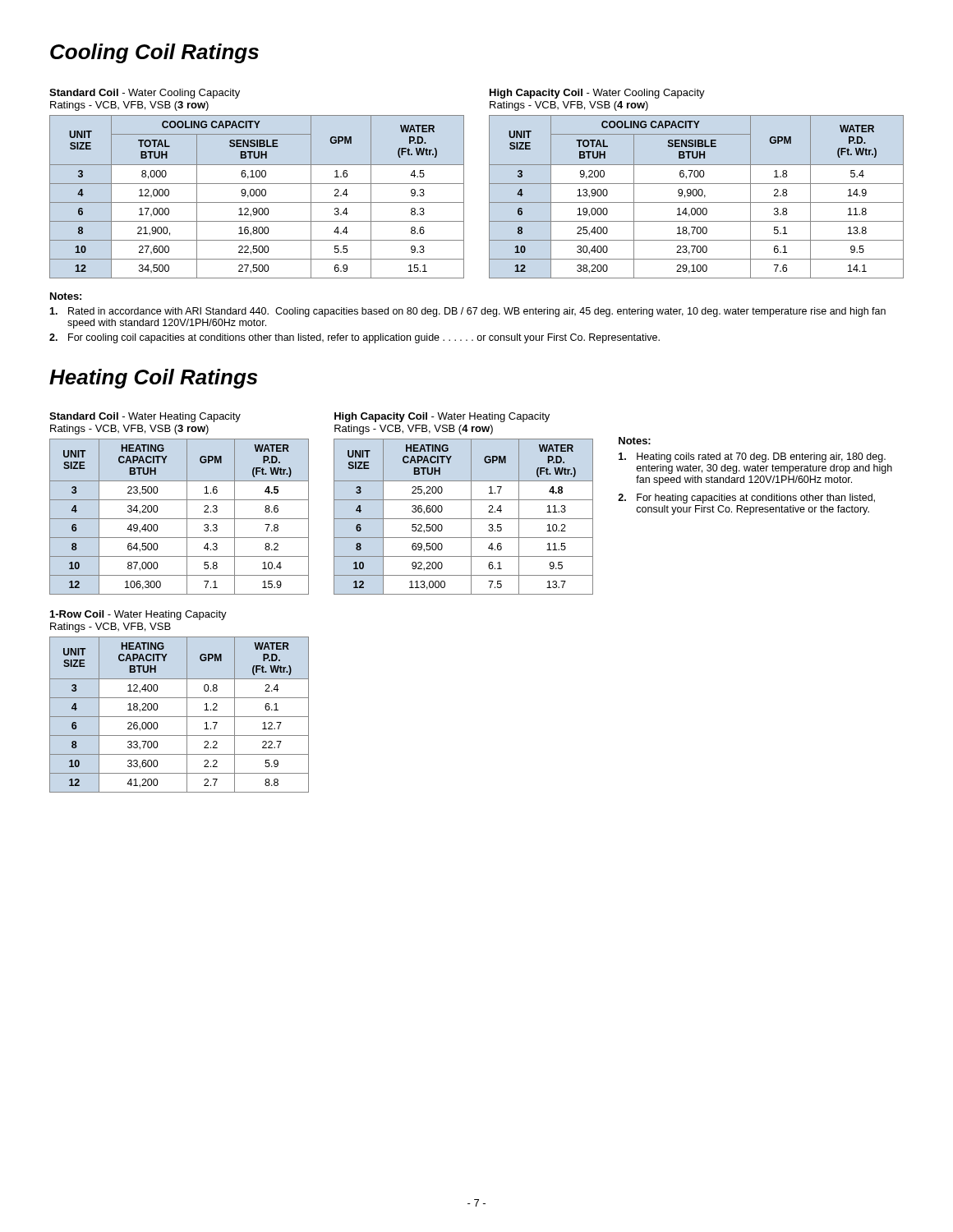953x1232 pixels.
Task: Select the list item that reads "2. For heating capacities at"
Action: coord(761,503)
